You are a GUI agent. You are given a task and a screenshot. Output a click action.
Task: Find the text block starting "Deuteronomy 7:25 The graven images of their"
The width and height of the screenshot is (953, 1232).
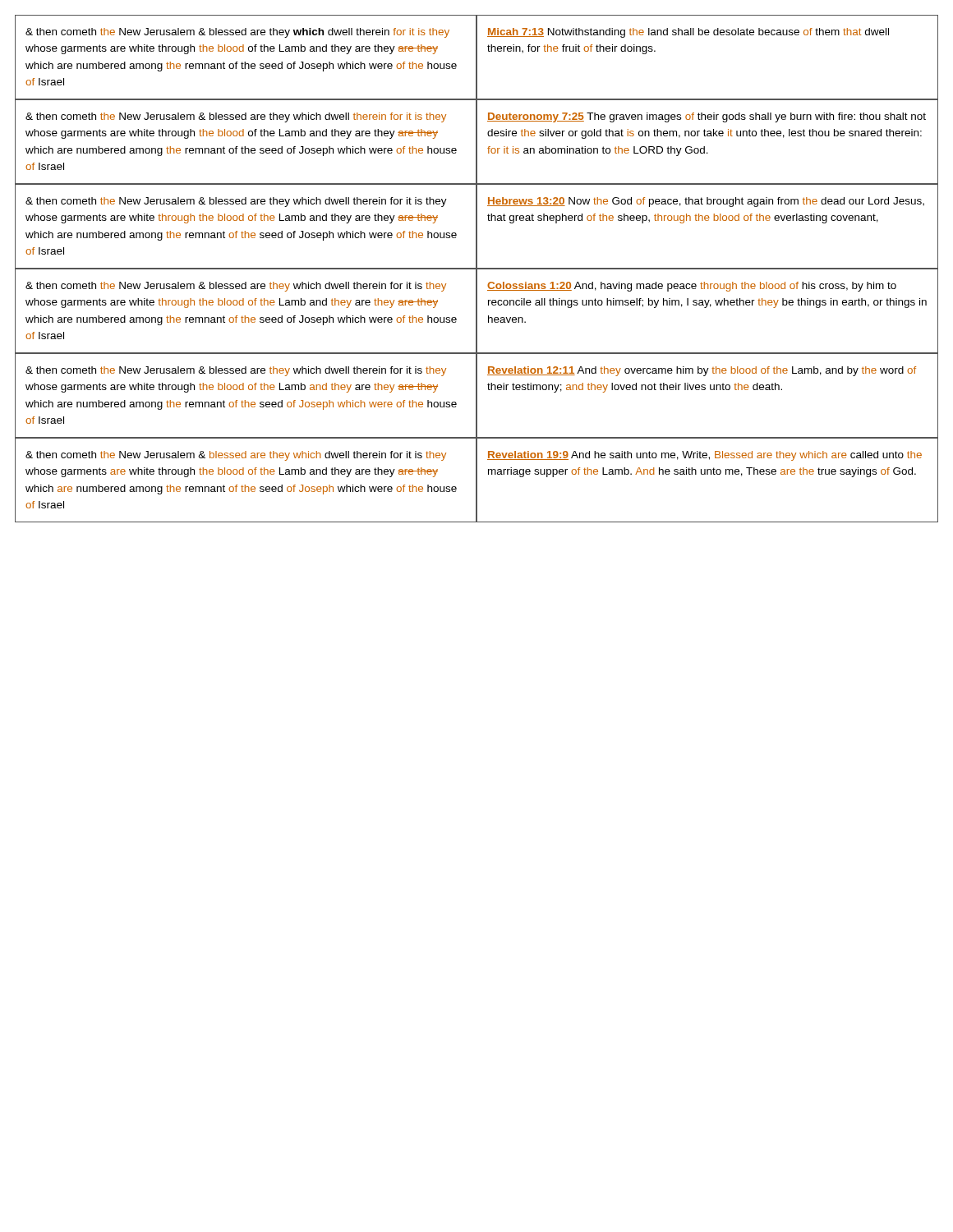click(707, 133)
